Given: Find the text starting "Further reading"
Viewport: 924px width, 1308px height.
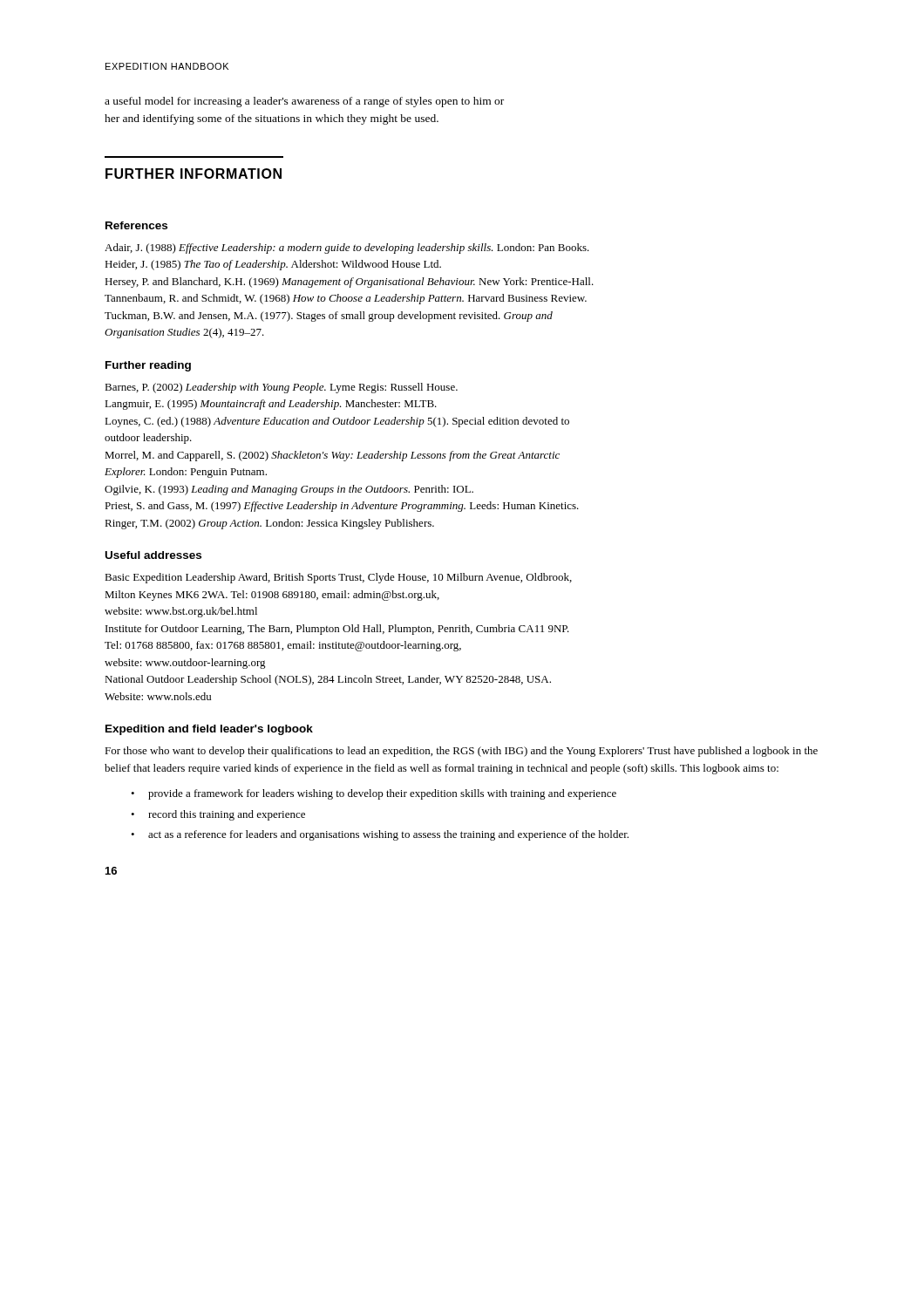Looking at the screenshot, I should pyautogui.click(x=148, y=365).
